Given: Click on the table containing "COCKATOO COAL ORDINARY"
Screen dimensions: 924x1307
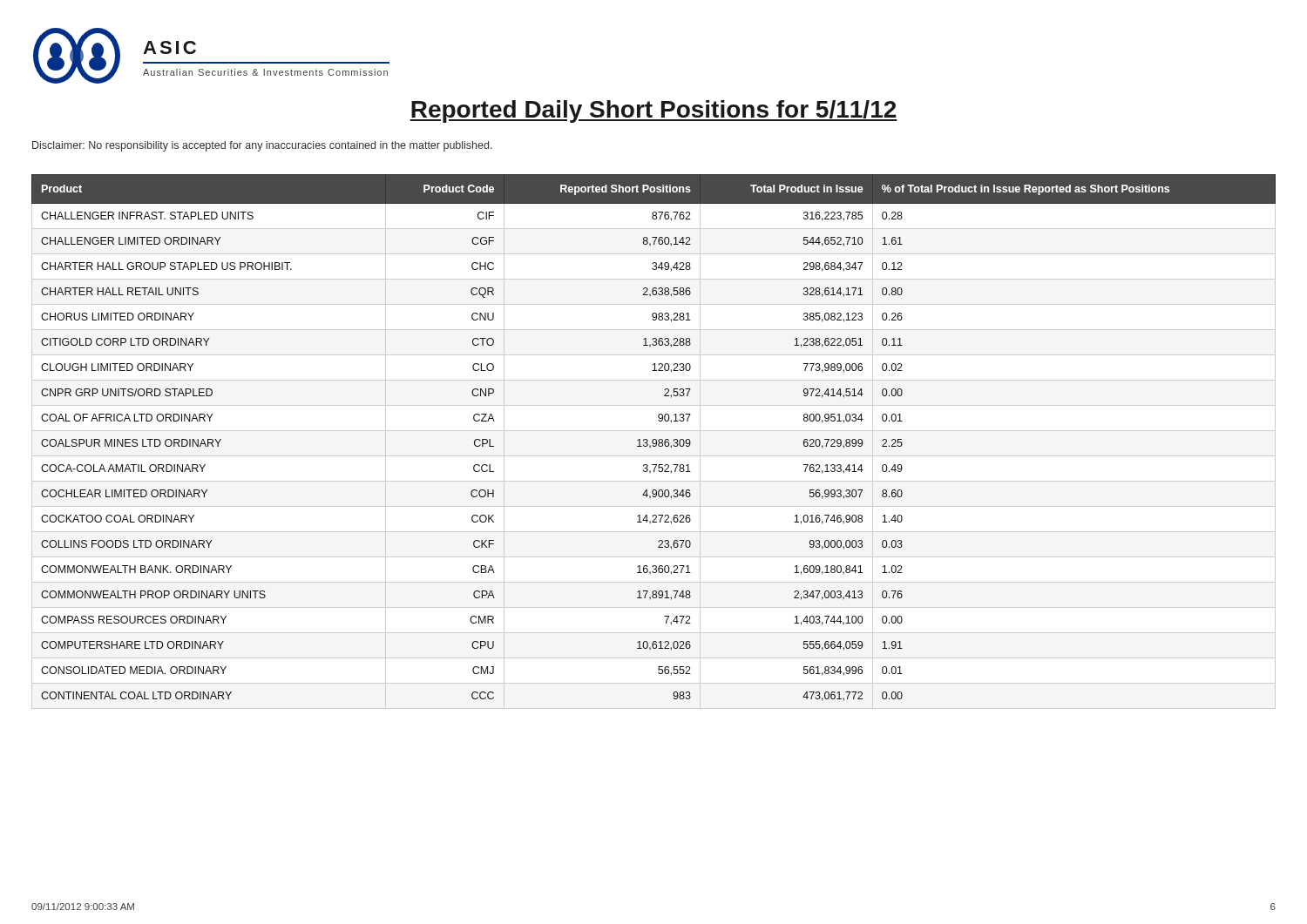Looking at the screenshot, I should coord(654,442).
